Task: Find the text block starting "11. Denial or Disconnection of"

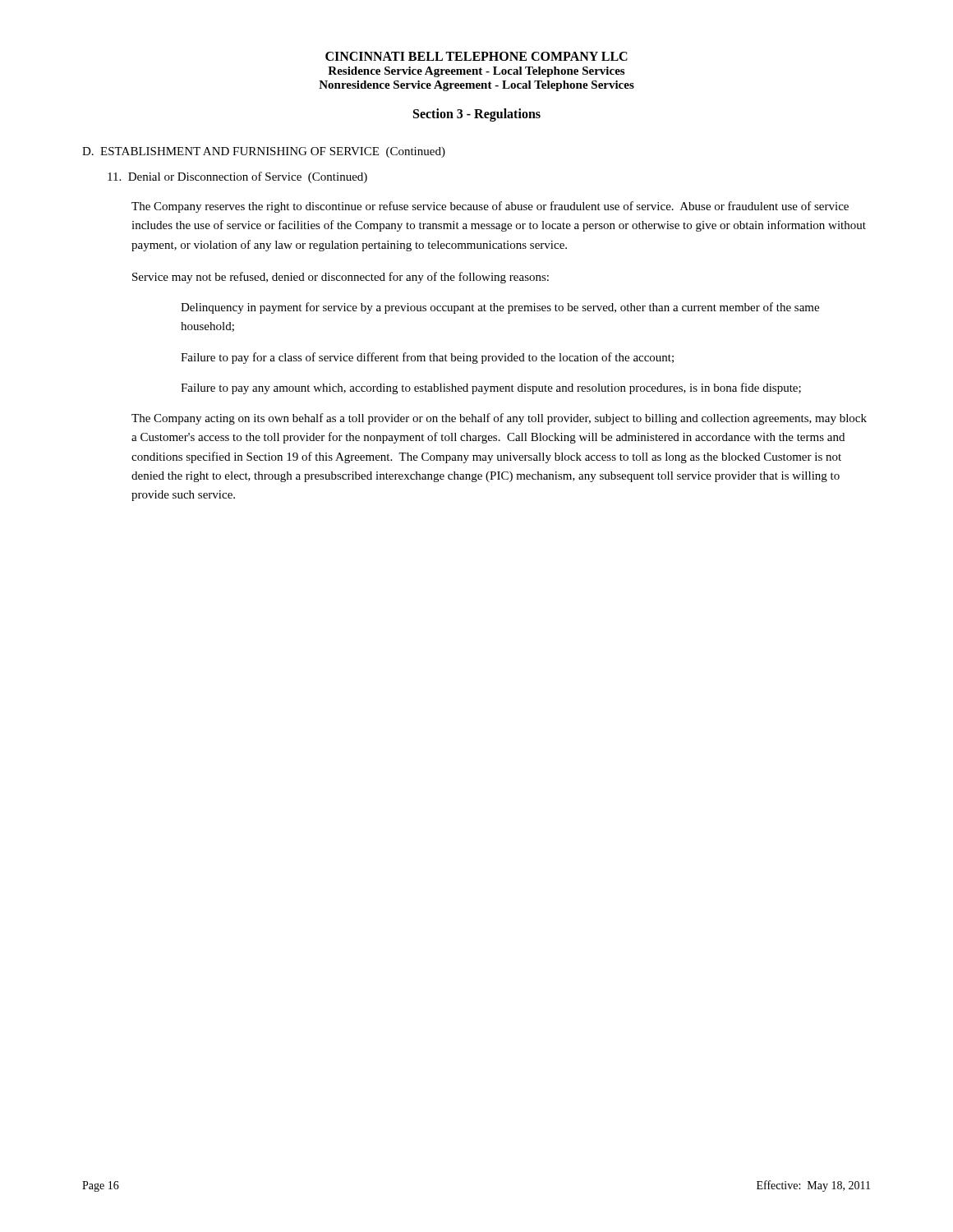Action: click(x=237, y=177)
